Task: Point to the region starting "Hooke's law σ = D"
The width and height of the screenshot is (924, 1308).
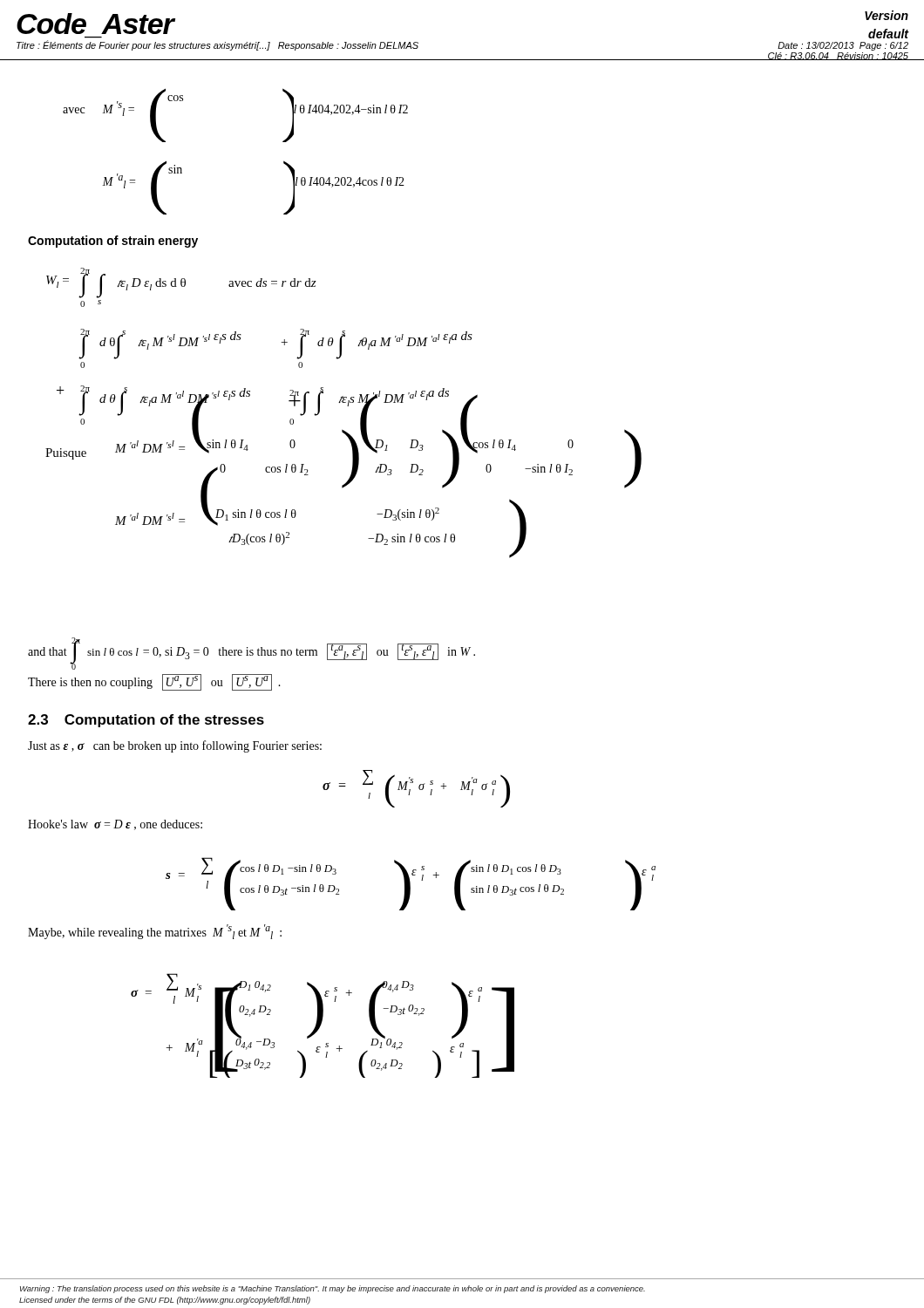Action: (116, 825)
